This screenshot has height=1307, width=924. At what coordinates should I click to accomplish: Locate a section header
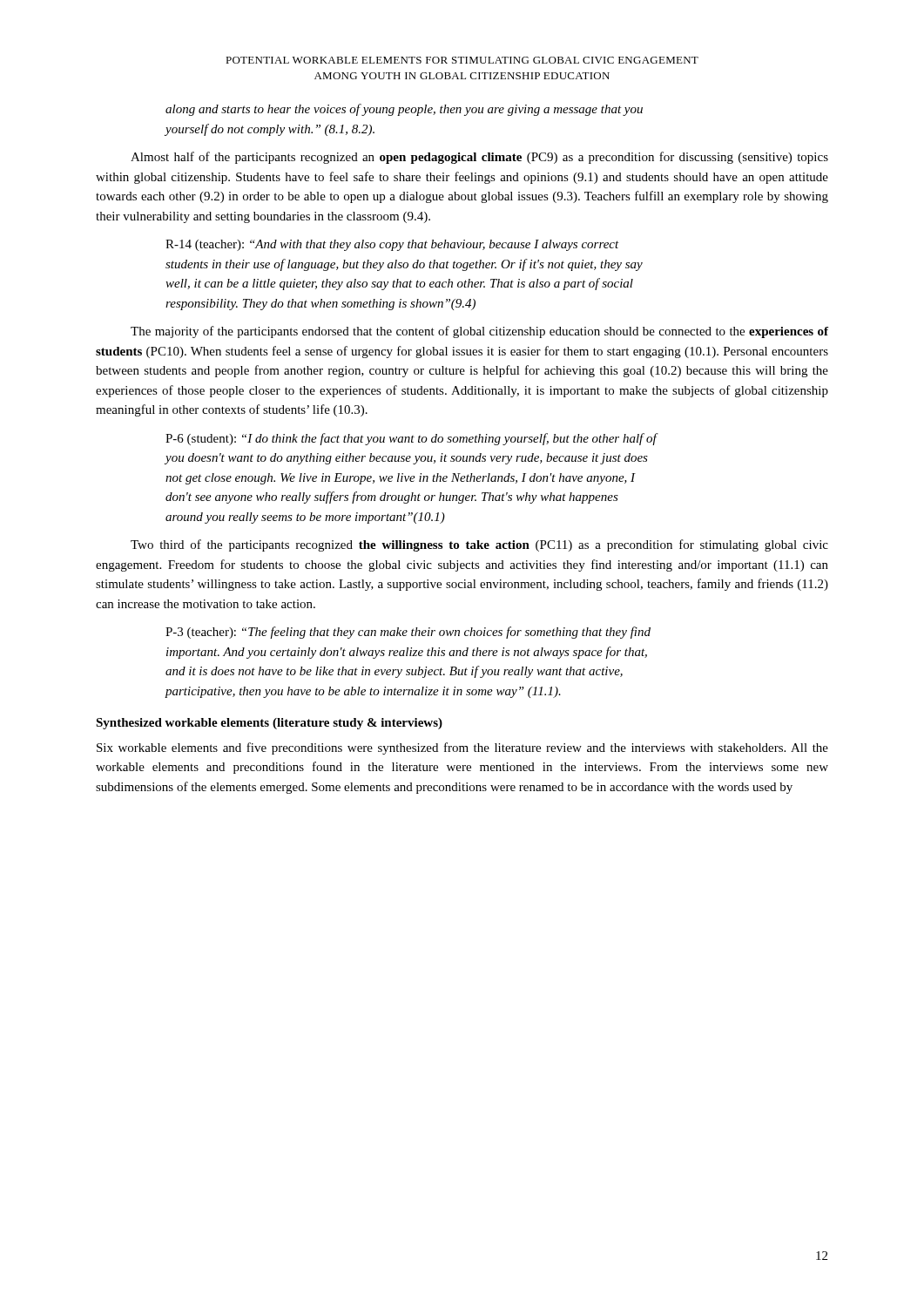269,723
